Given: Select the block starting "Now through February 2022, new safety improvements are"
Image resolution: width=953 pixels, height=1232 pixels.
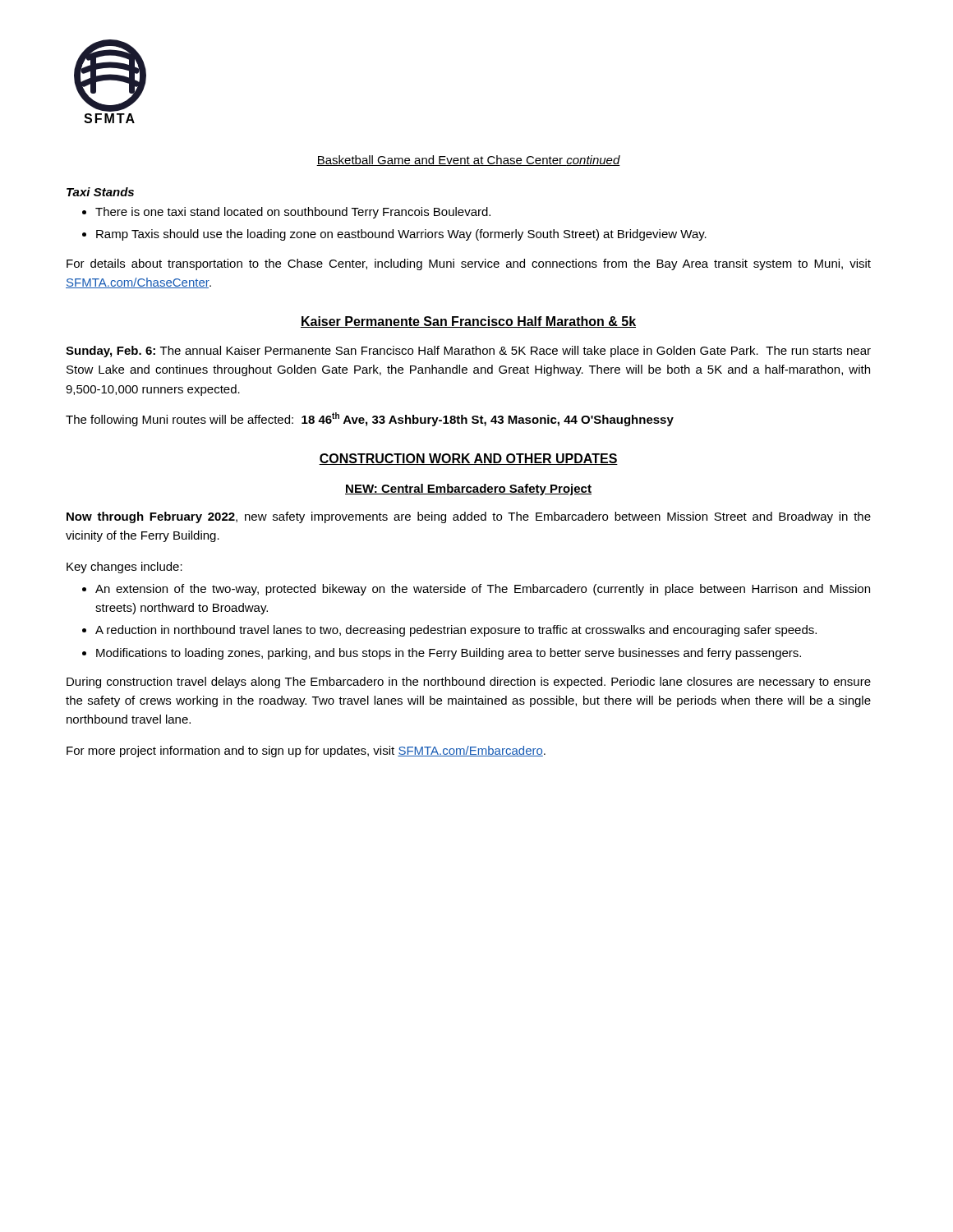Looking at the screenshot, I should 468,526.
